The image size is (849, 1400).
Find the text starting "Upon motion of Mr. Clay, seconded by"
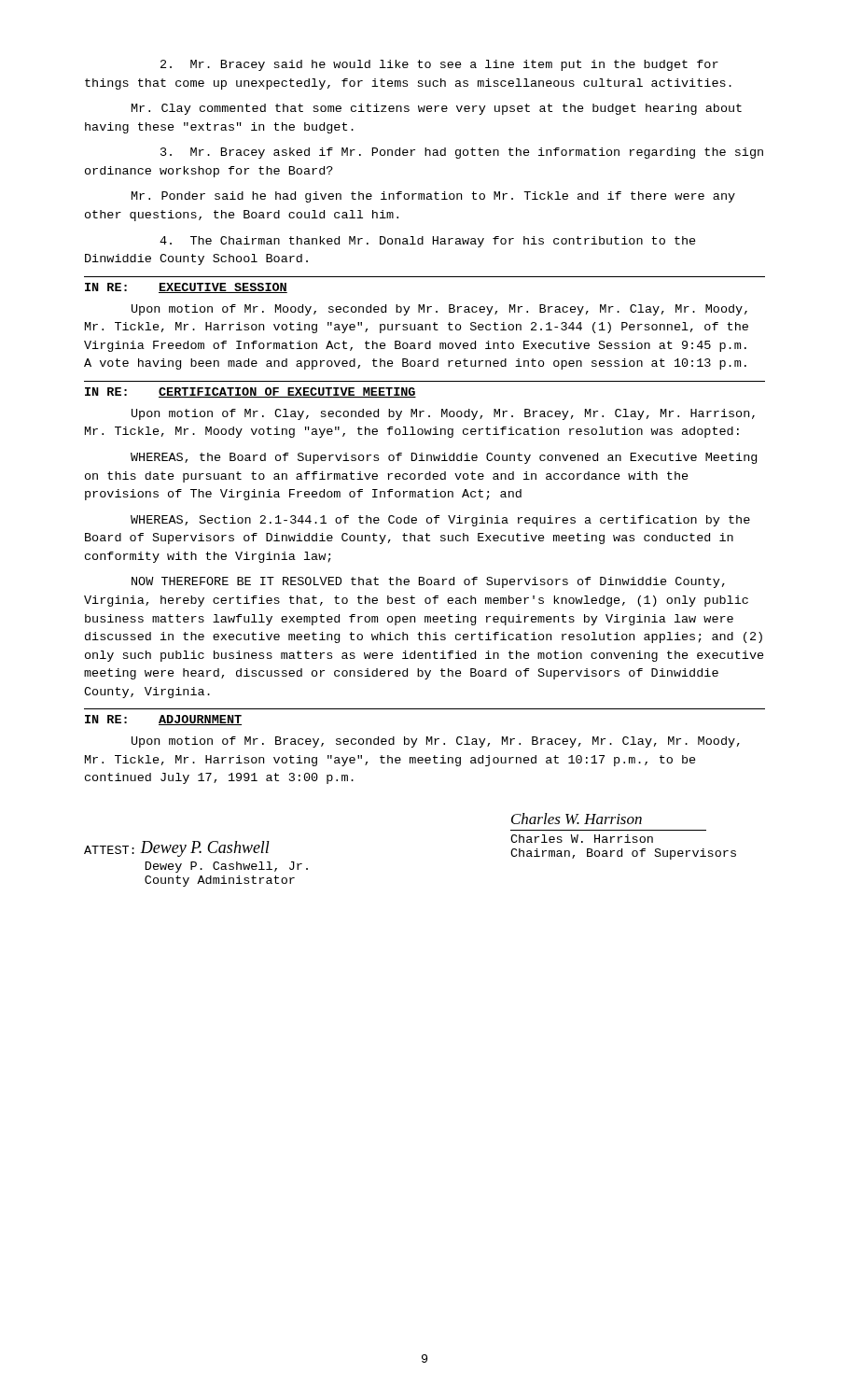click(x=424, y=423)
